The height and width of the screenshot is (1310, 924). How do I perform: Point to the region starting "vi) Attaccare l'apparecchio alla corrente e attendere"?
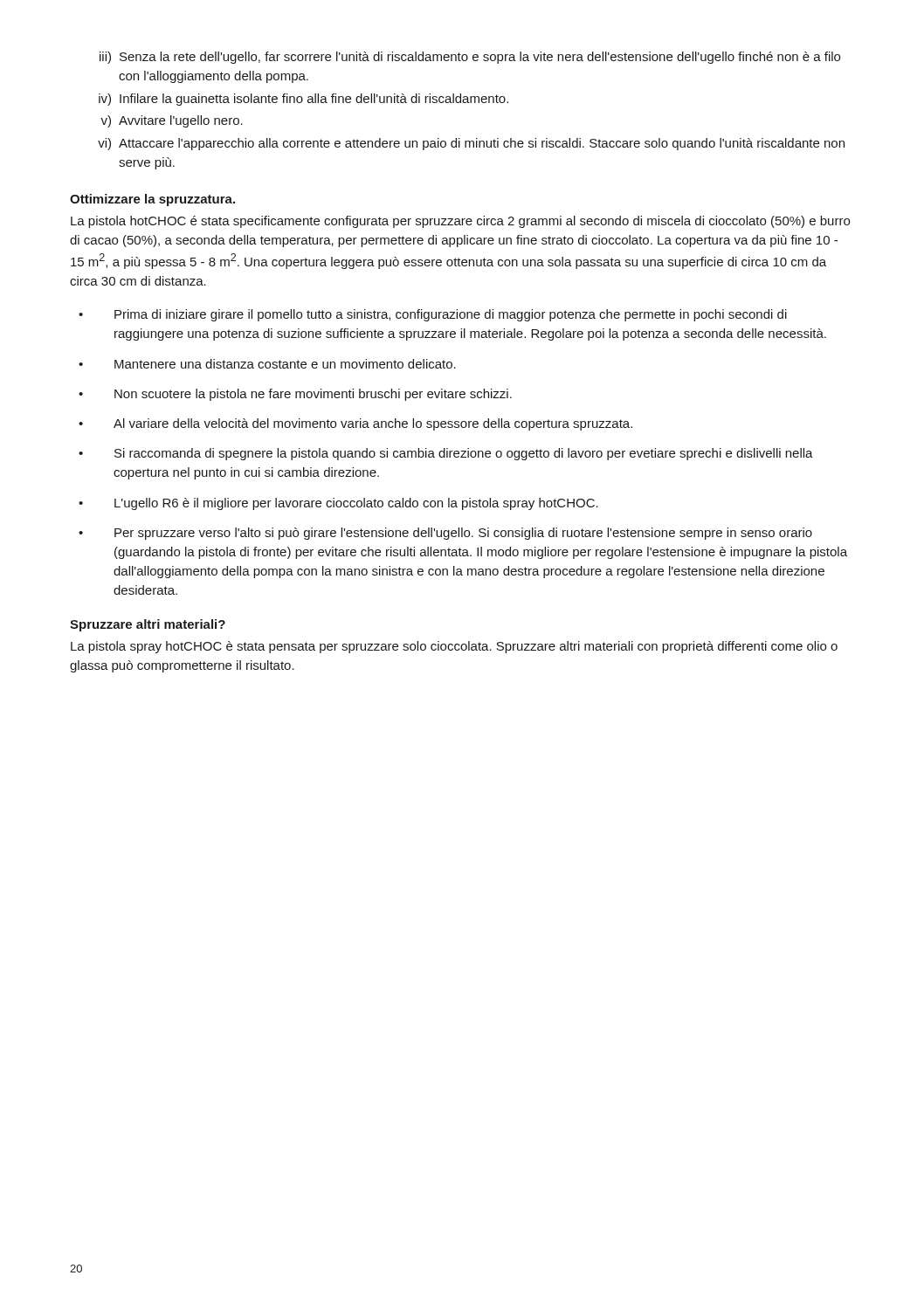(462, 153)
